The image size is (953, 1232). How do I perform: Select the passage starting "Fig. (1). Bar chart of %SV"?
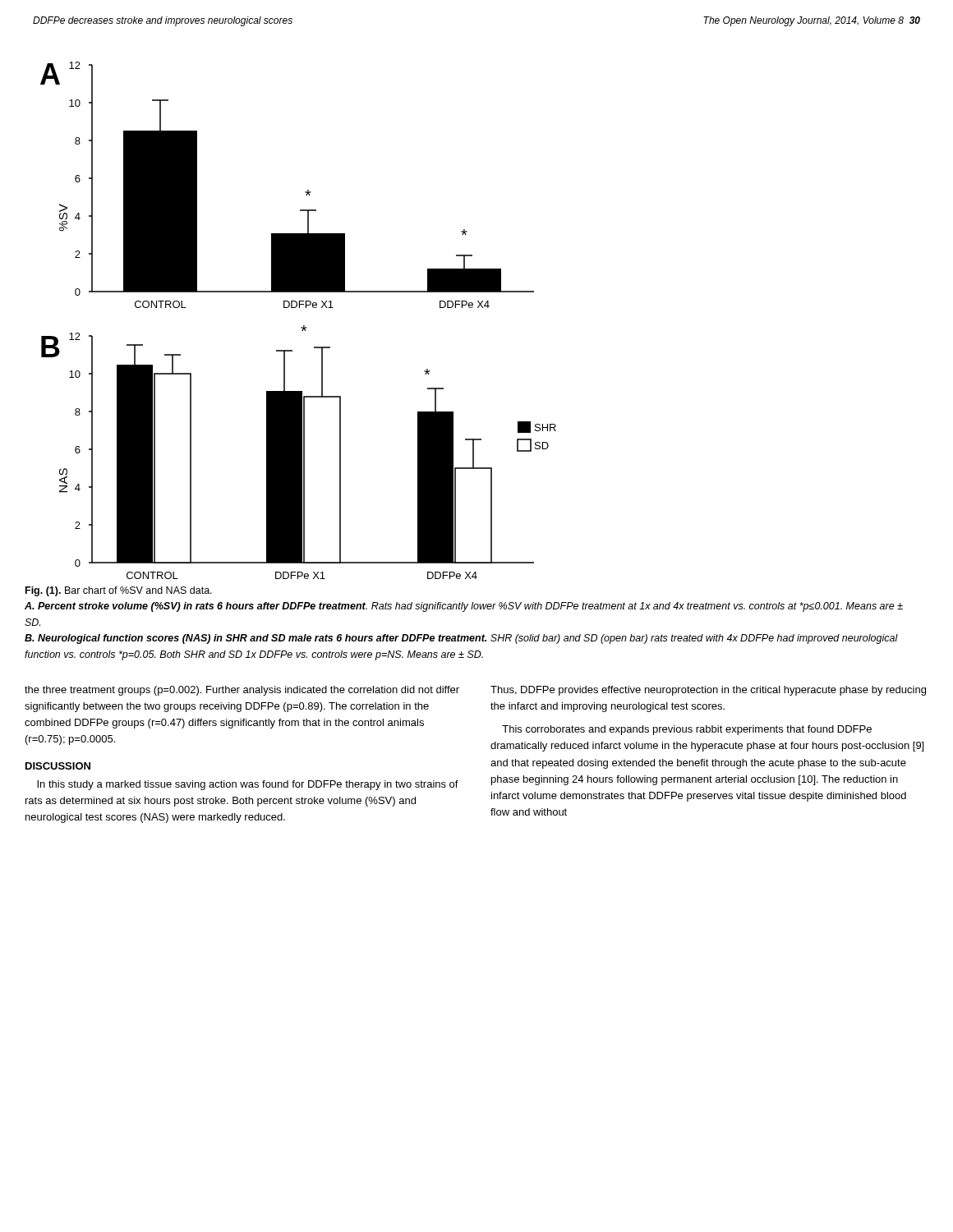464,622
